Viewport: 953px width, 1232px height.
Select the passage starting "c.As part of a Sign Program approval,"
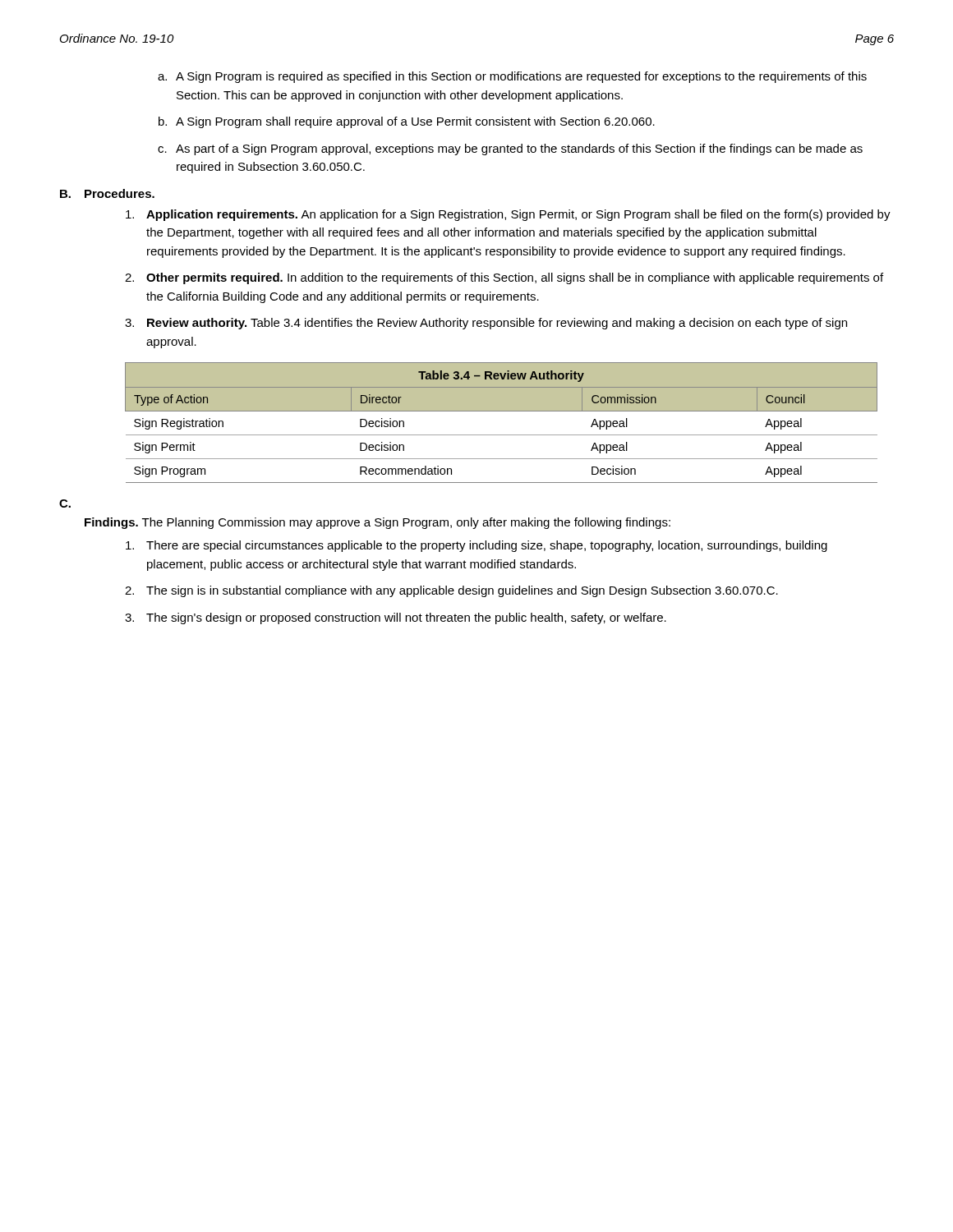[x=524, y=158]
